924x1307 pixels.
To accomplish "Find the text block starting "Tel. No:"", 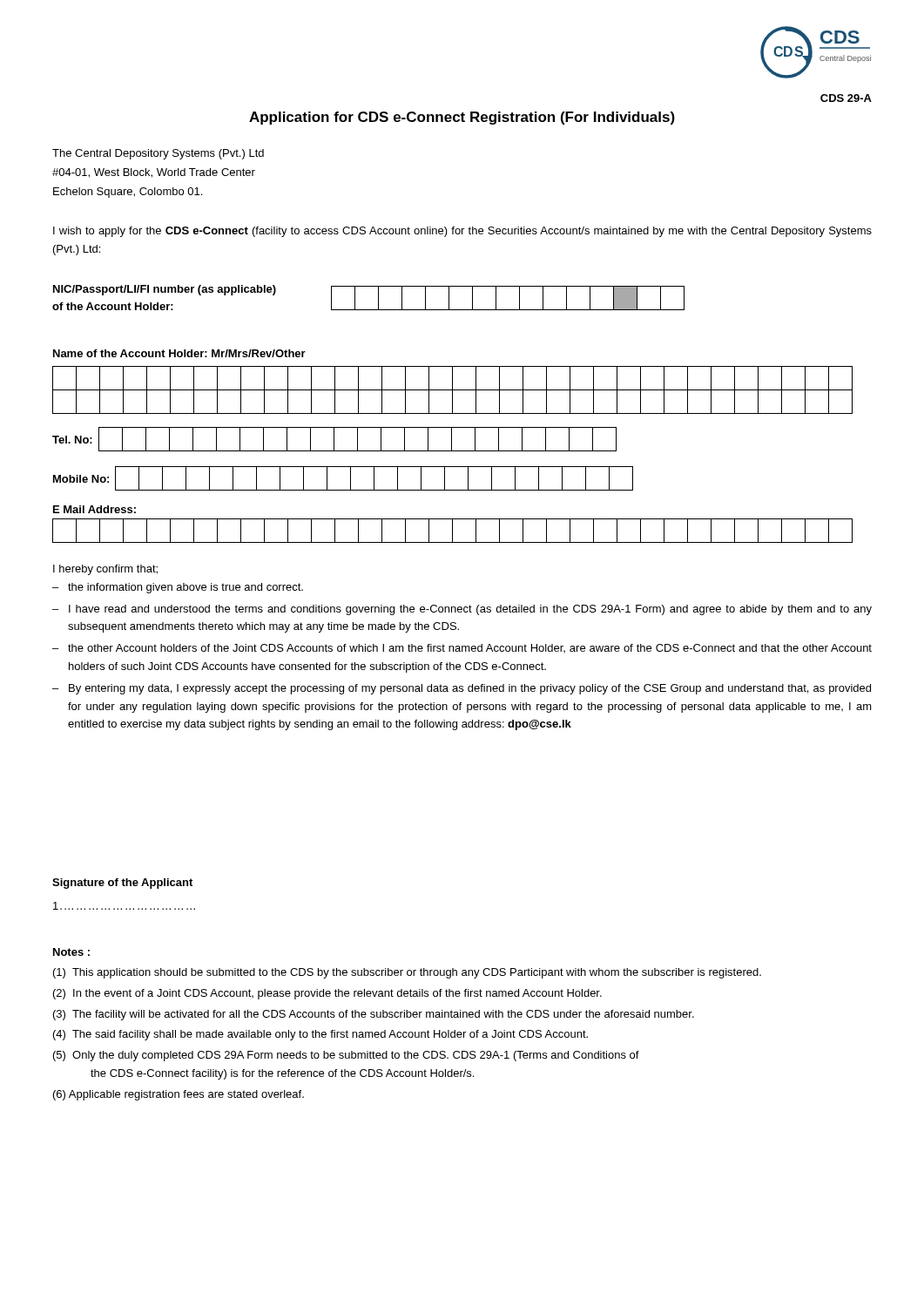I will [334, 439].
